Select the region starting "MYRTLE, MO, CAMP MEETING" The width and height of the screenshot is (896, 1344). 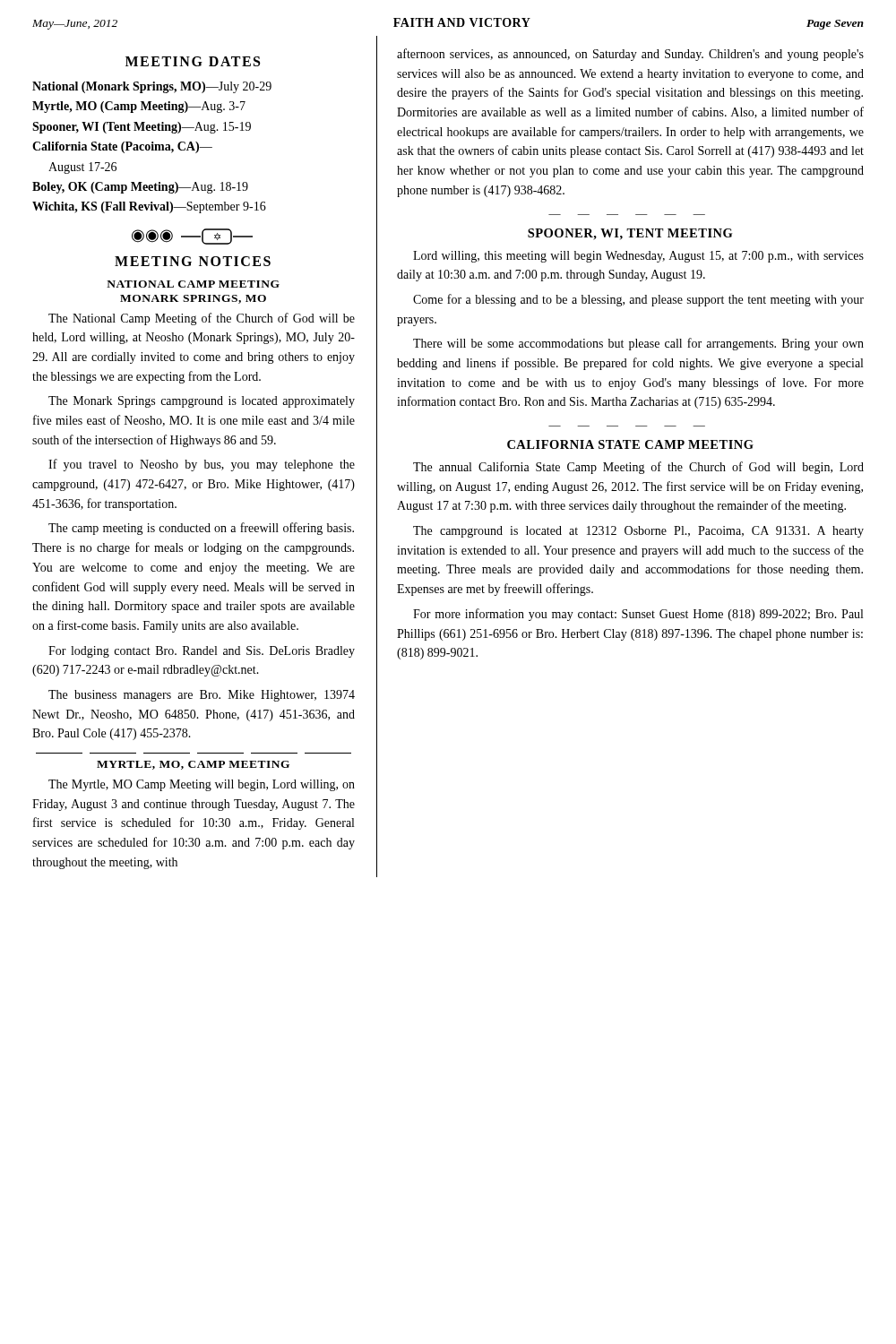click(x=194, y=762)
